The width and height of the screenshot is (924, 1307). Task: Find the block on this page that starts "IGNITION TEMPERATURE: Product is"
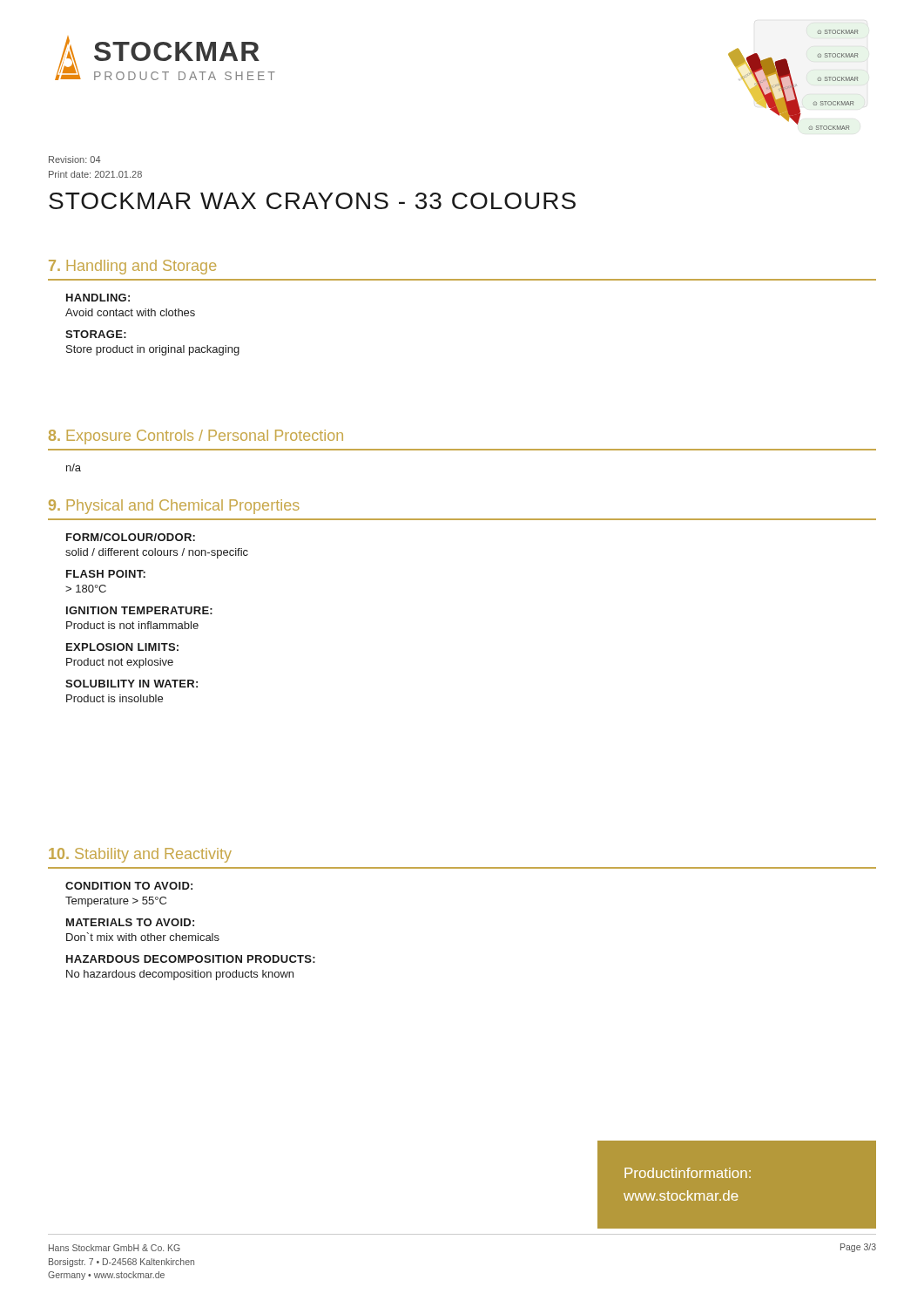pos(139,610)
